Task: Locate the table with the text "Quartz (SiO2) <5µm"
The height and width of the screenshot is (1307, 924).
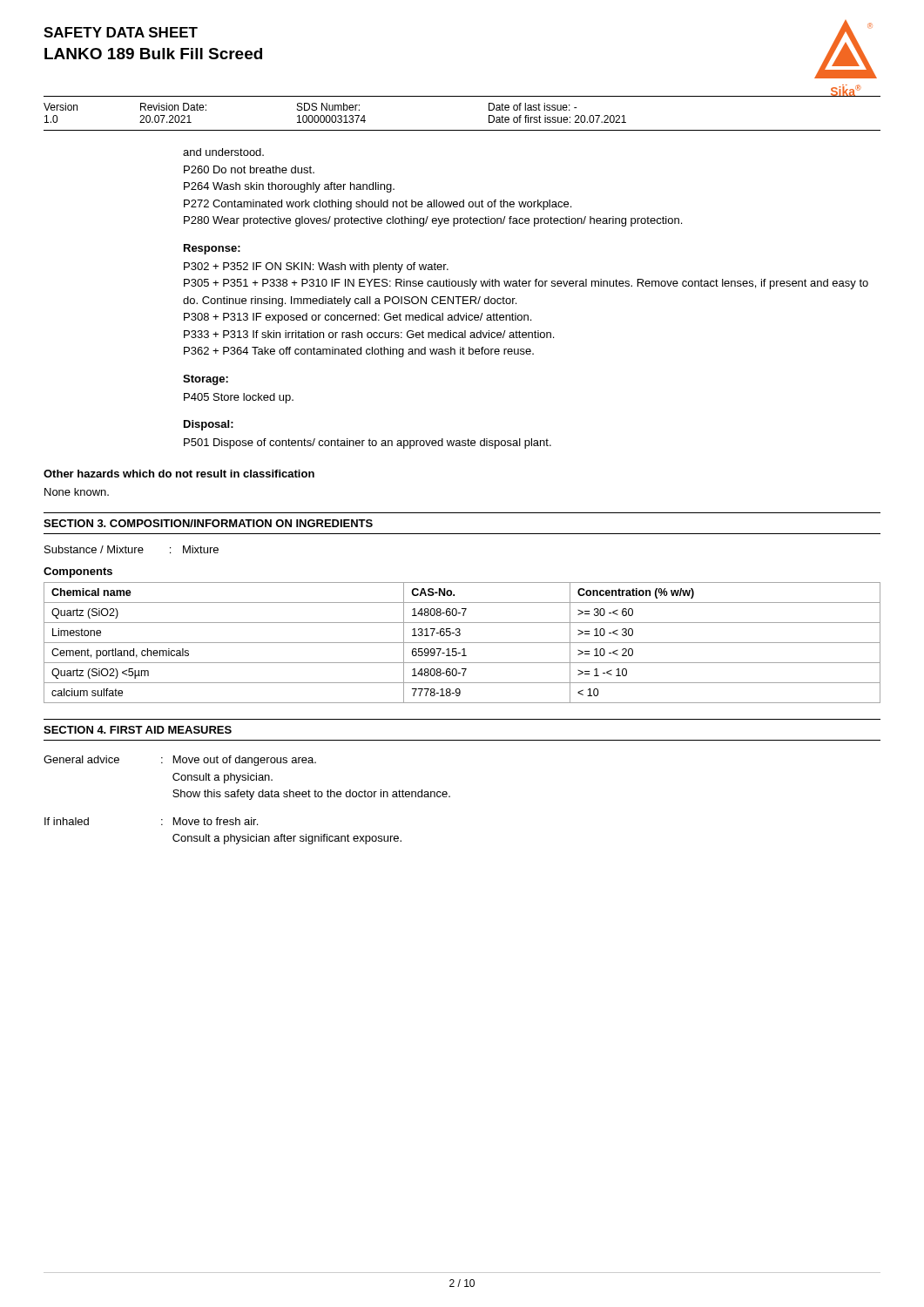Action: pos(462,643)
